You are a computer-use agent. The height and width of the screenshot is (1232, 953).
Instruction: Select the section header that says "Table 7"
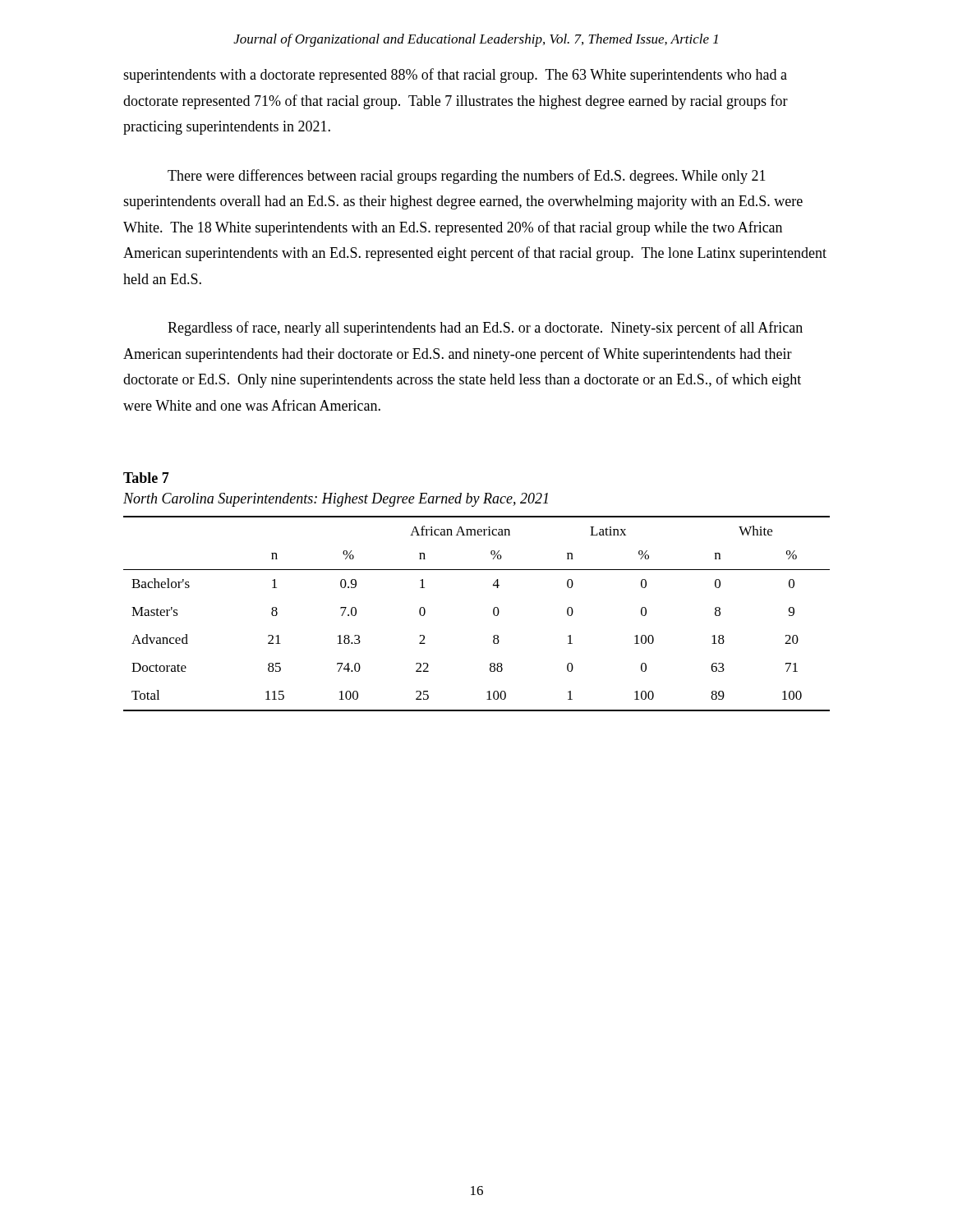click(x=146, y=478)
